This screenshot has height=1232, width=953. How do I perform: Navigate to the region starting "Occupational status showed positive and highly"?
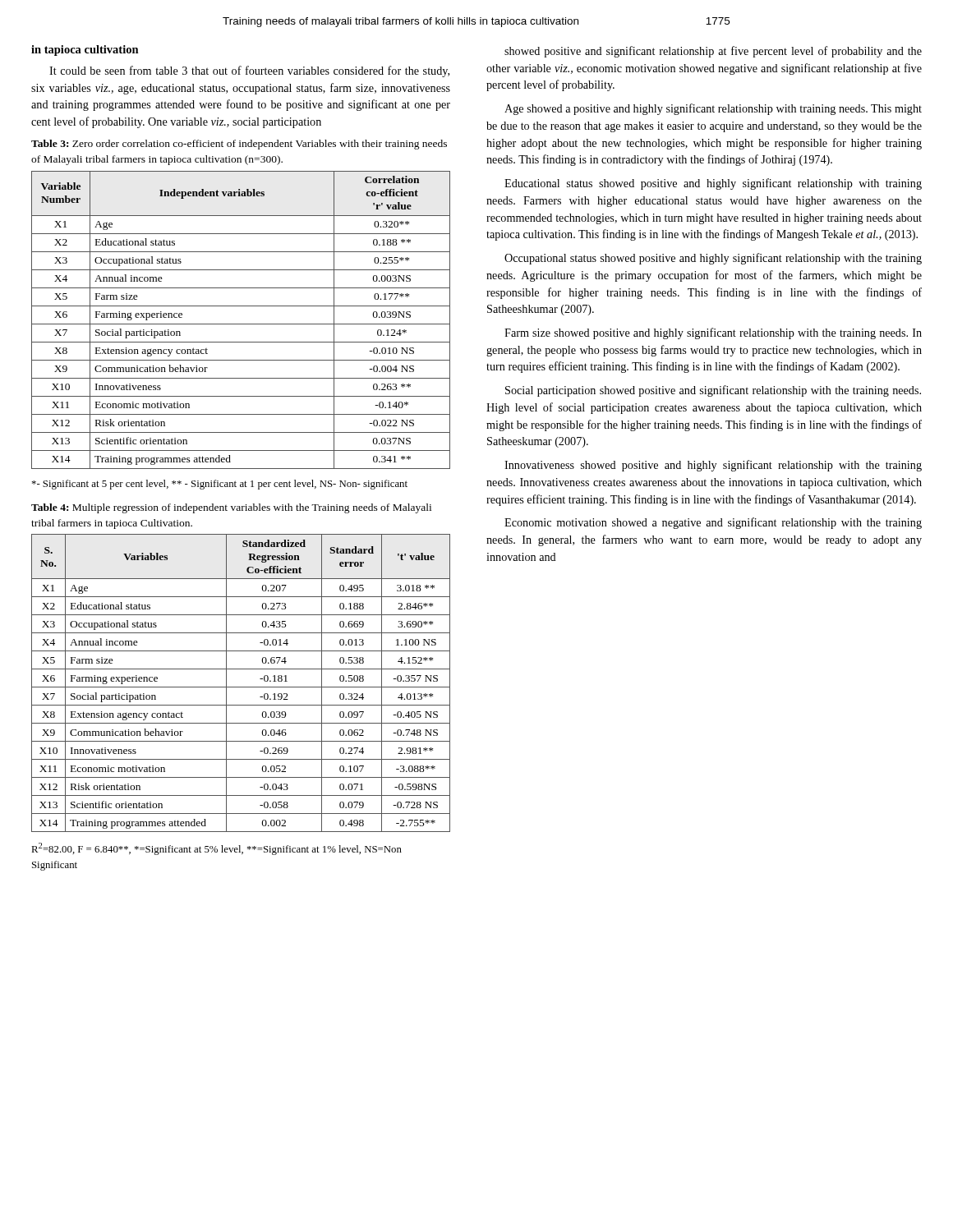[704, 284]
